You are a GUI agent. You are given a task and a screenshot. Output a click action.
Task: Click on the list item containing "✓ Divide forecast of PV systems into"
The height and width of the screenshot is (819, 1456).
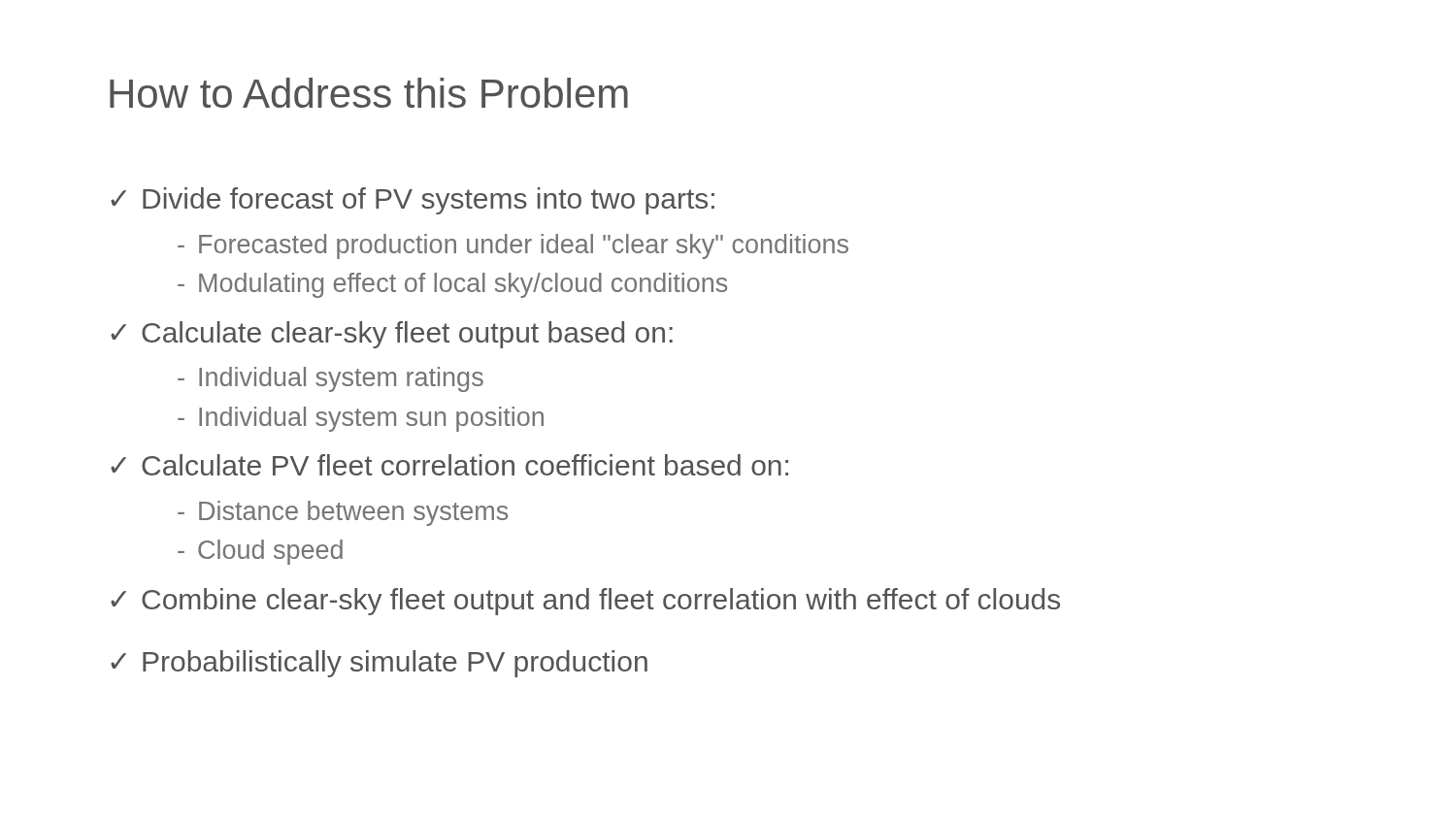click(x=412, y=199)
